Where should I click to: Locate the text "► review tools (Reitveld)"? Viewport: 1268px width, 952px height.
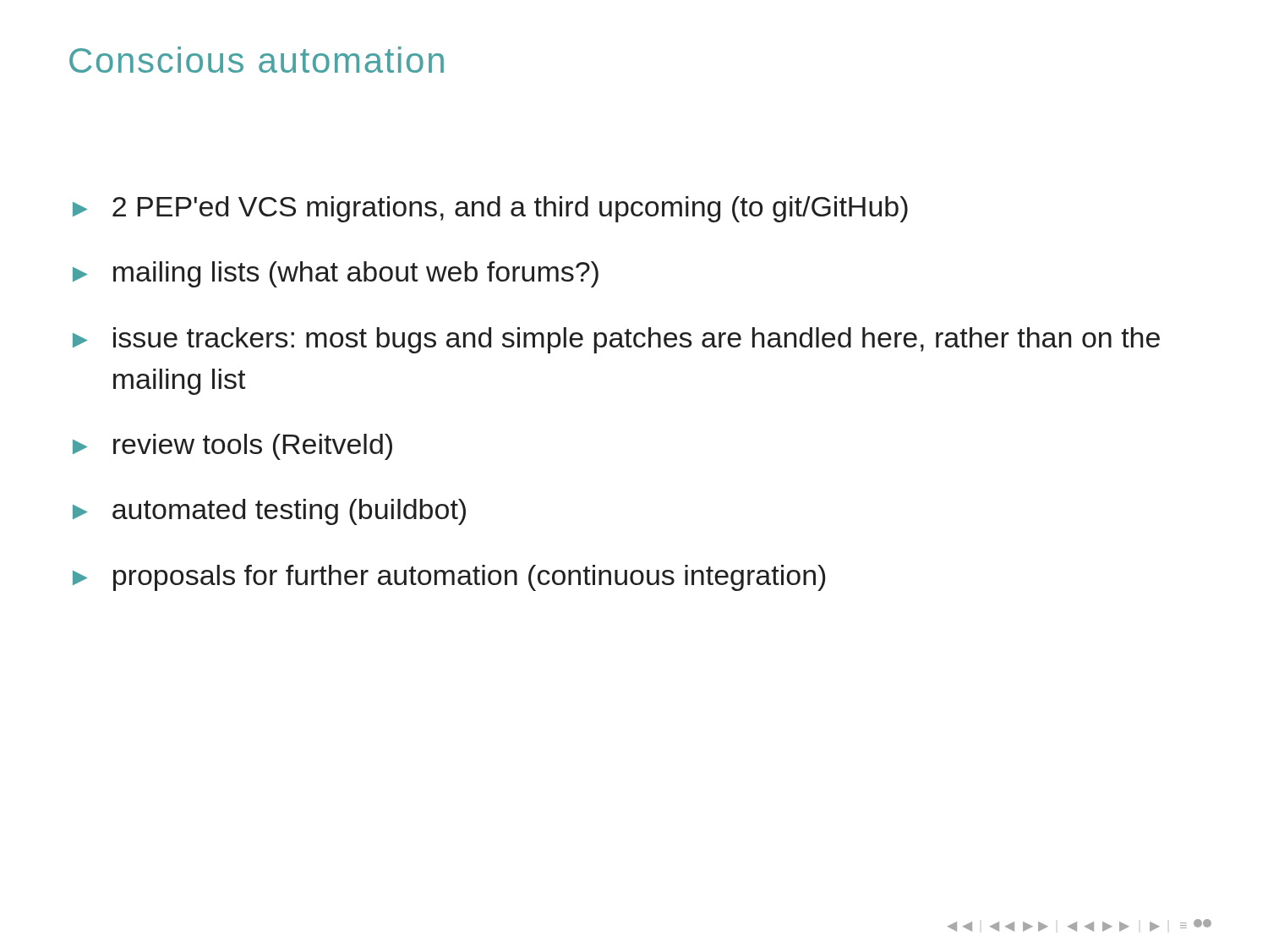tap(232, 447)
